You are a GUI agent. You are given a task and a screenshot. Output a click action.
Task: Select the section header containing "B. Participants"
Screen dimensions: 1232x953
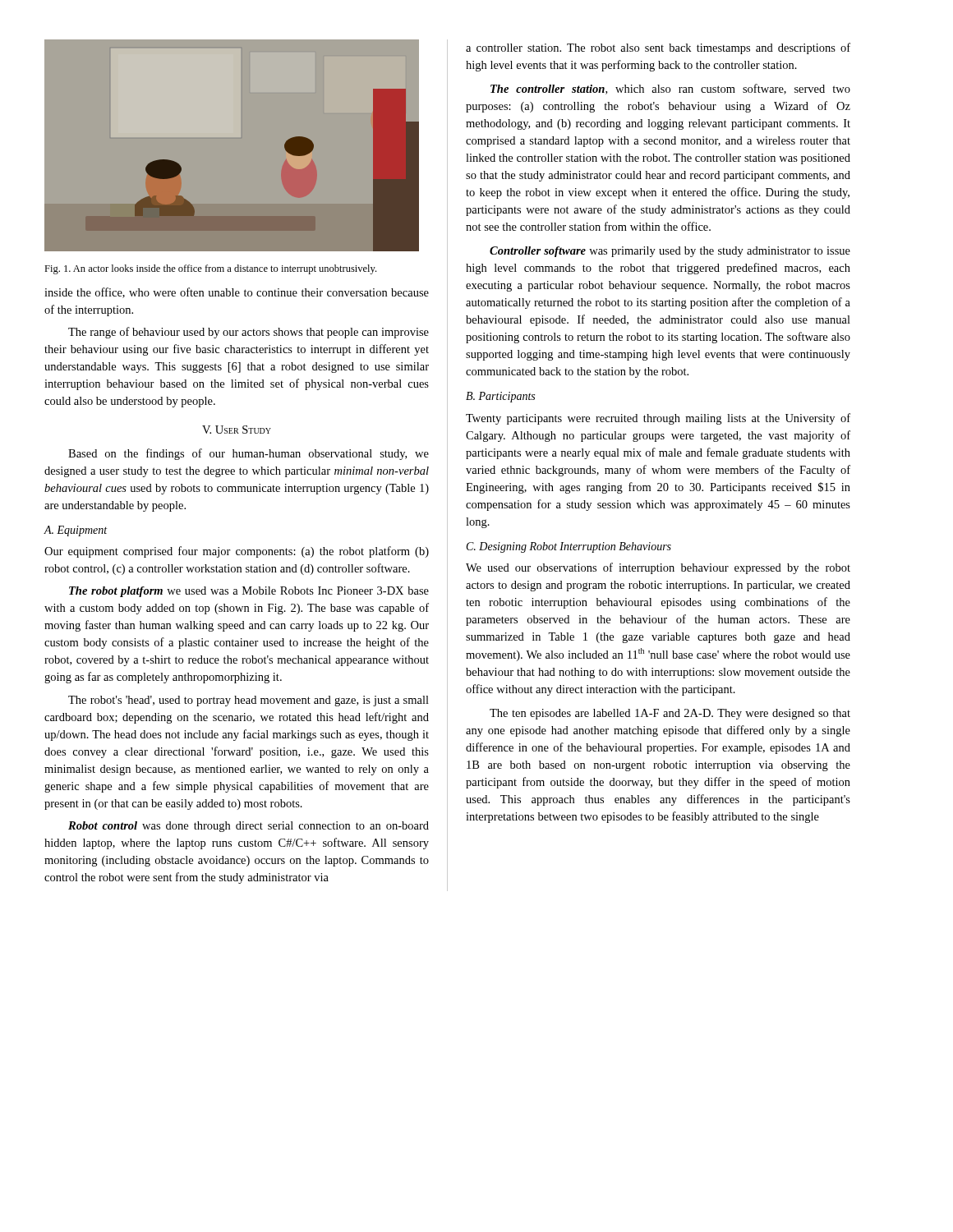tap(500, 397)
